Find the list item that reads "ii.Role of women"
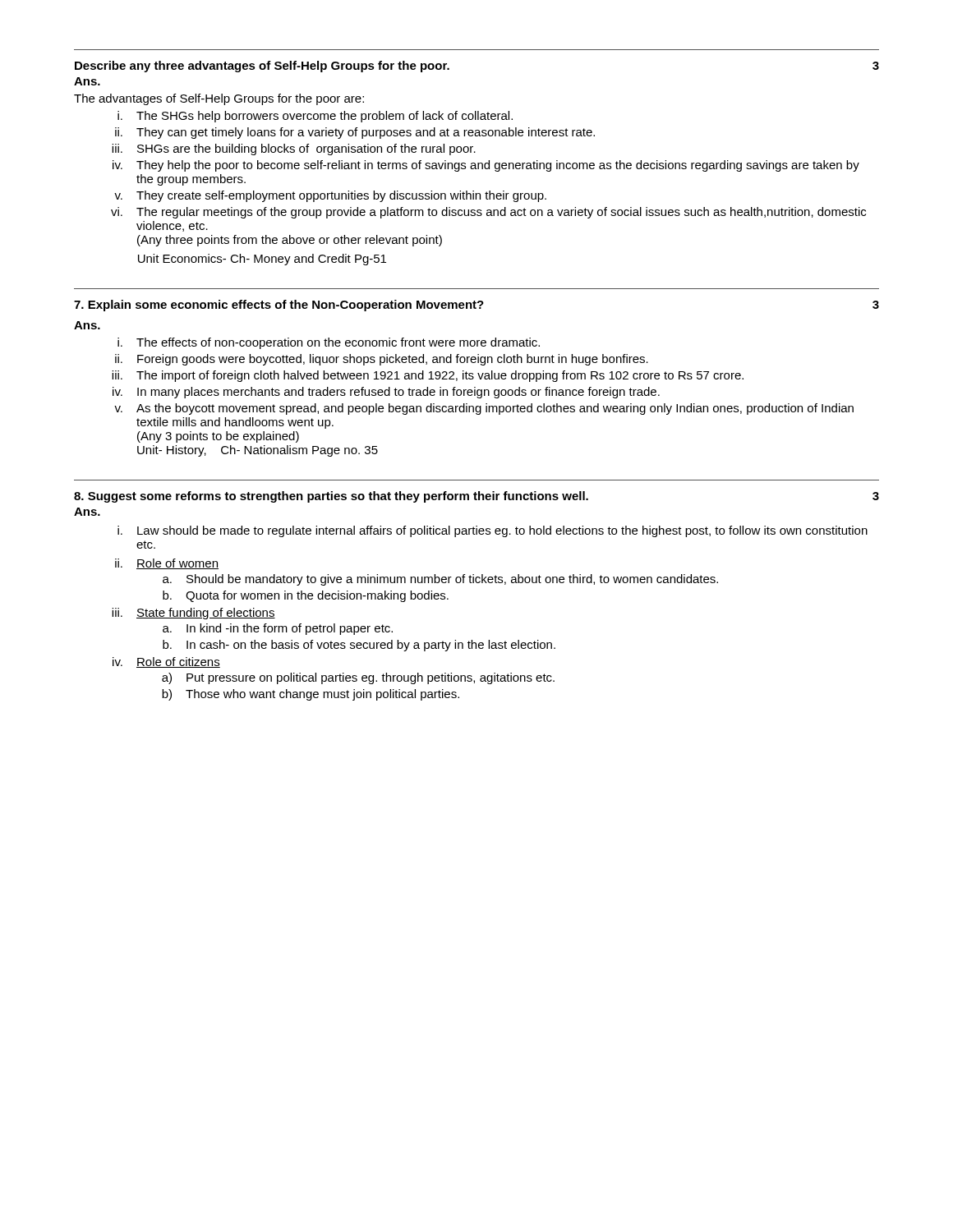This screenshot has height=1232, width=953. (x=476, y=563)
